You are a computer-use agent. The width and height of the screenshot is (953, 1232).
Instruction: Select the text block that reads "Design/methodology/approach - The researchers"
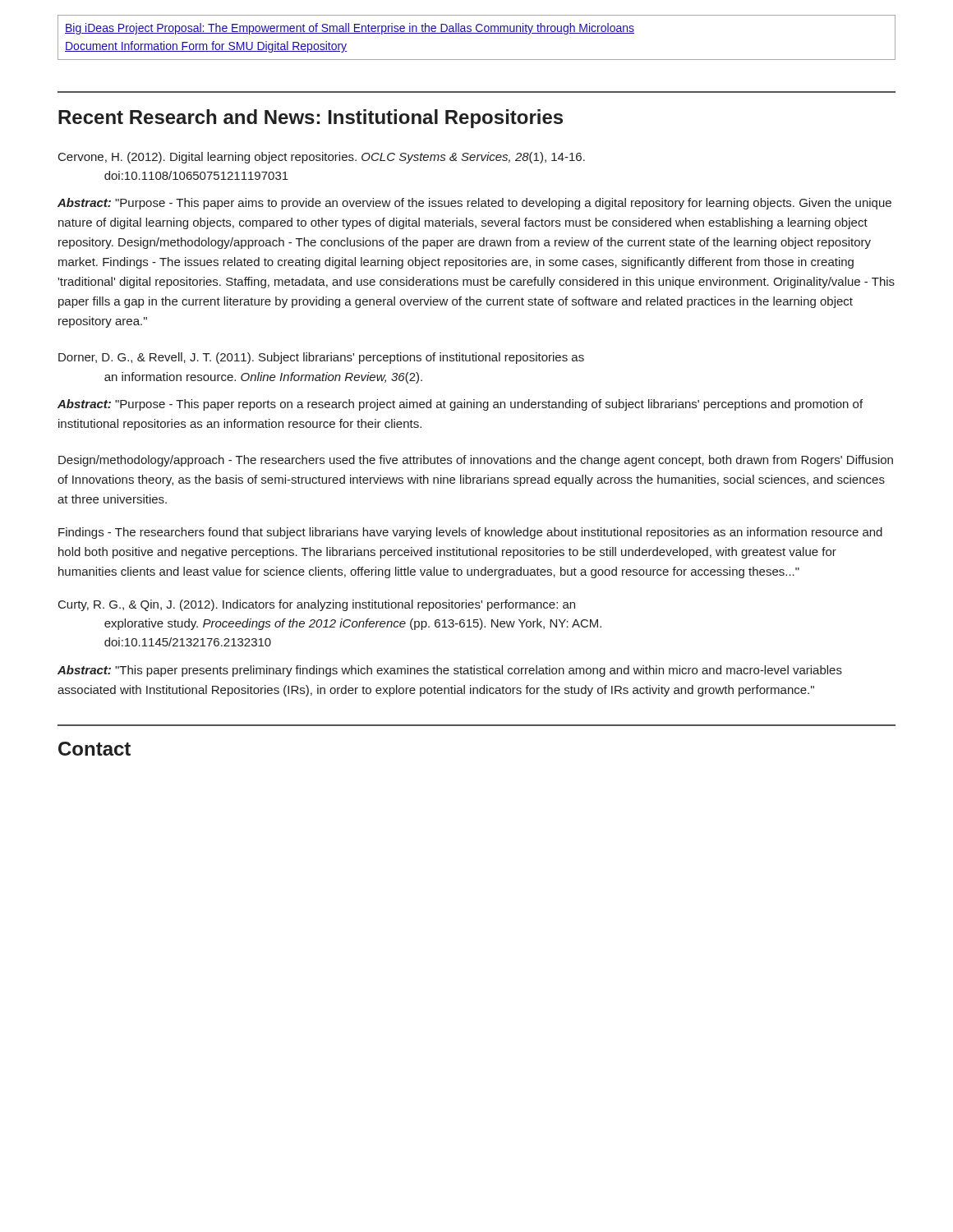pos(476,479)
